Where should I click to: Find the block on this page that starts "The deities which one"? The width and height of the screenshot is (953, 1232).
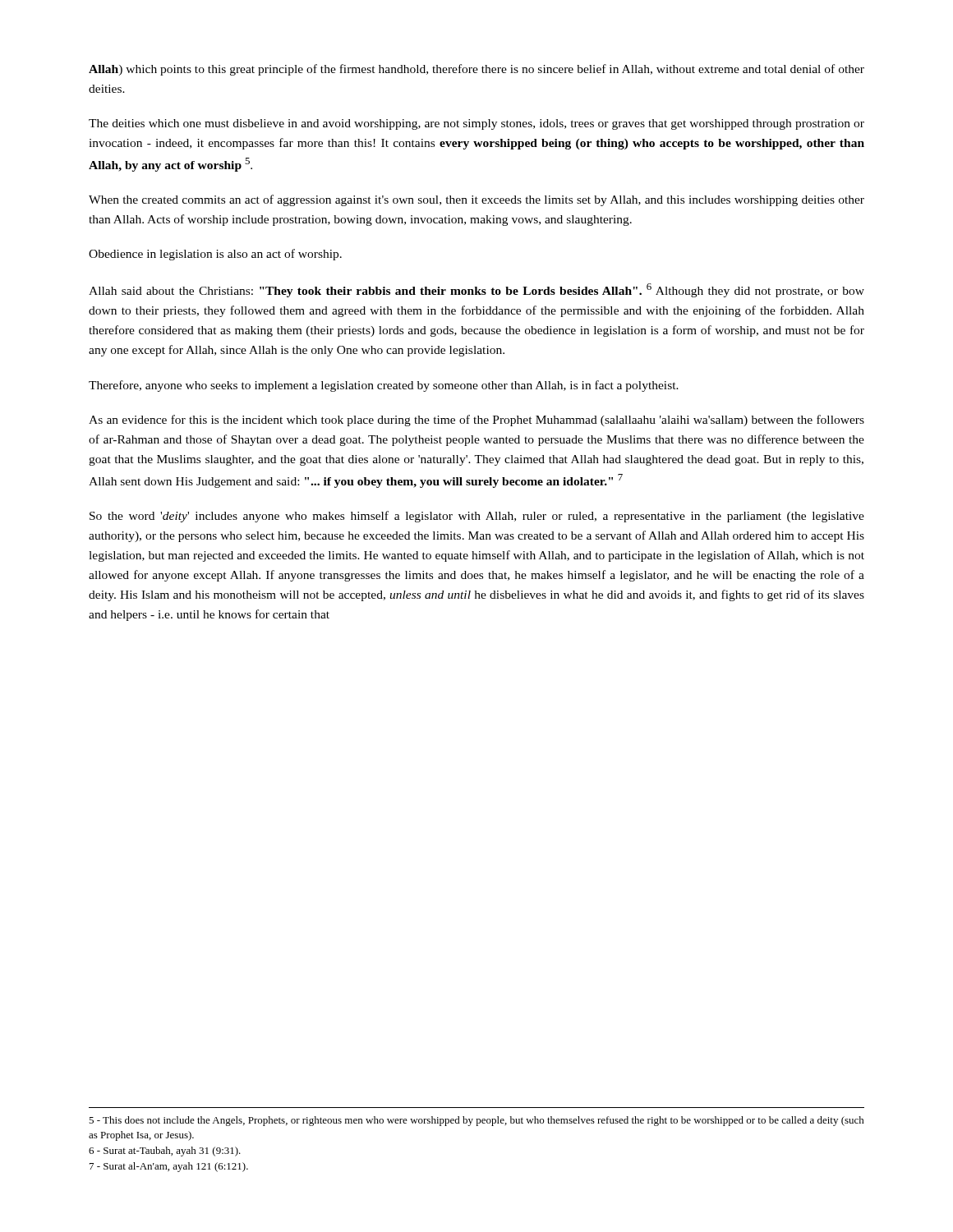point(476,144)
